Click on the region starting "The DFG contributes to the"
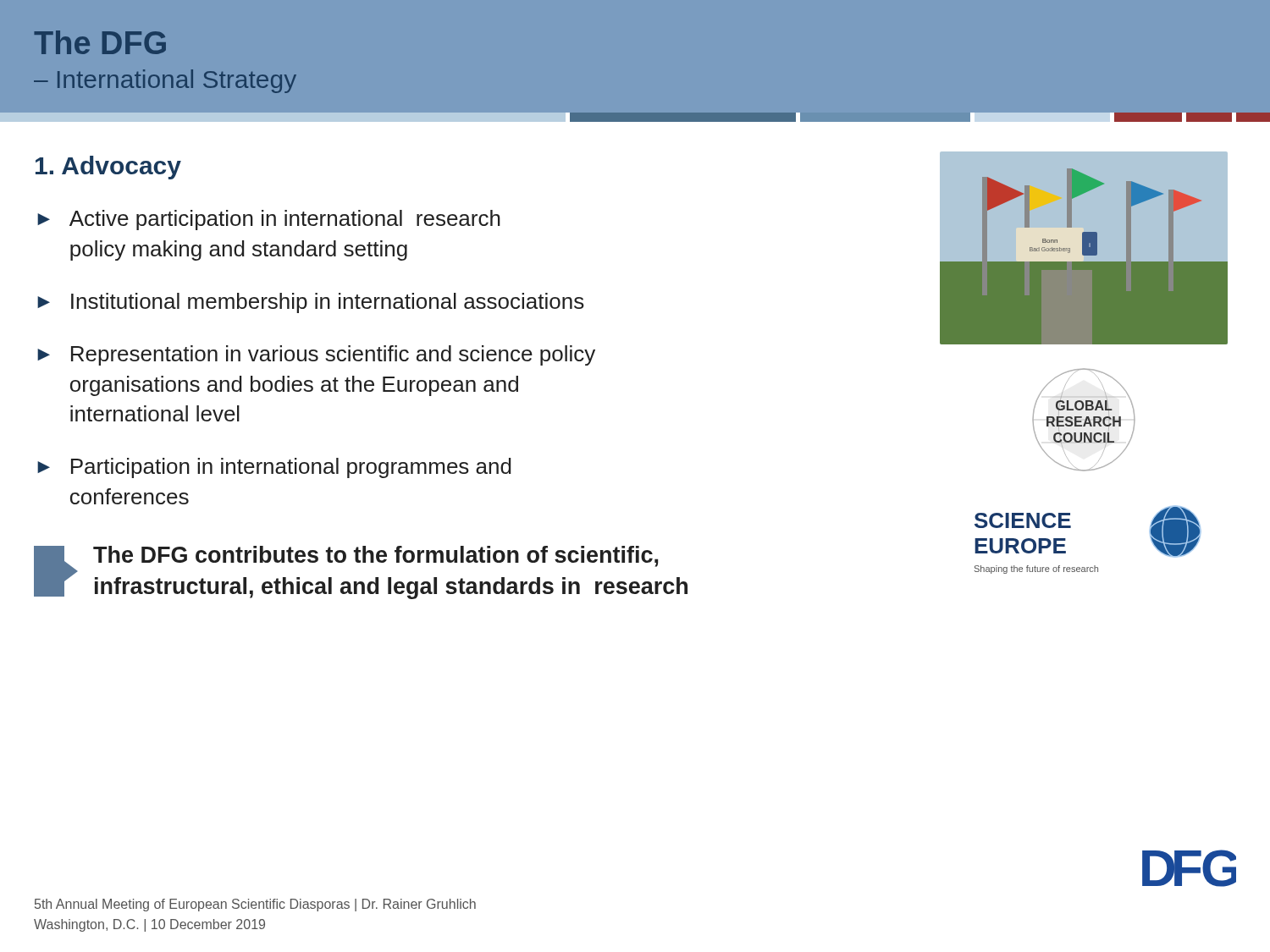This screenshot has height=952, width=1270. click(x=361, y=571)
